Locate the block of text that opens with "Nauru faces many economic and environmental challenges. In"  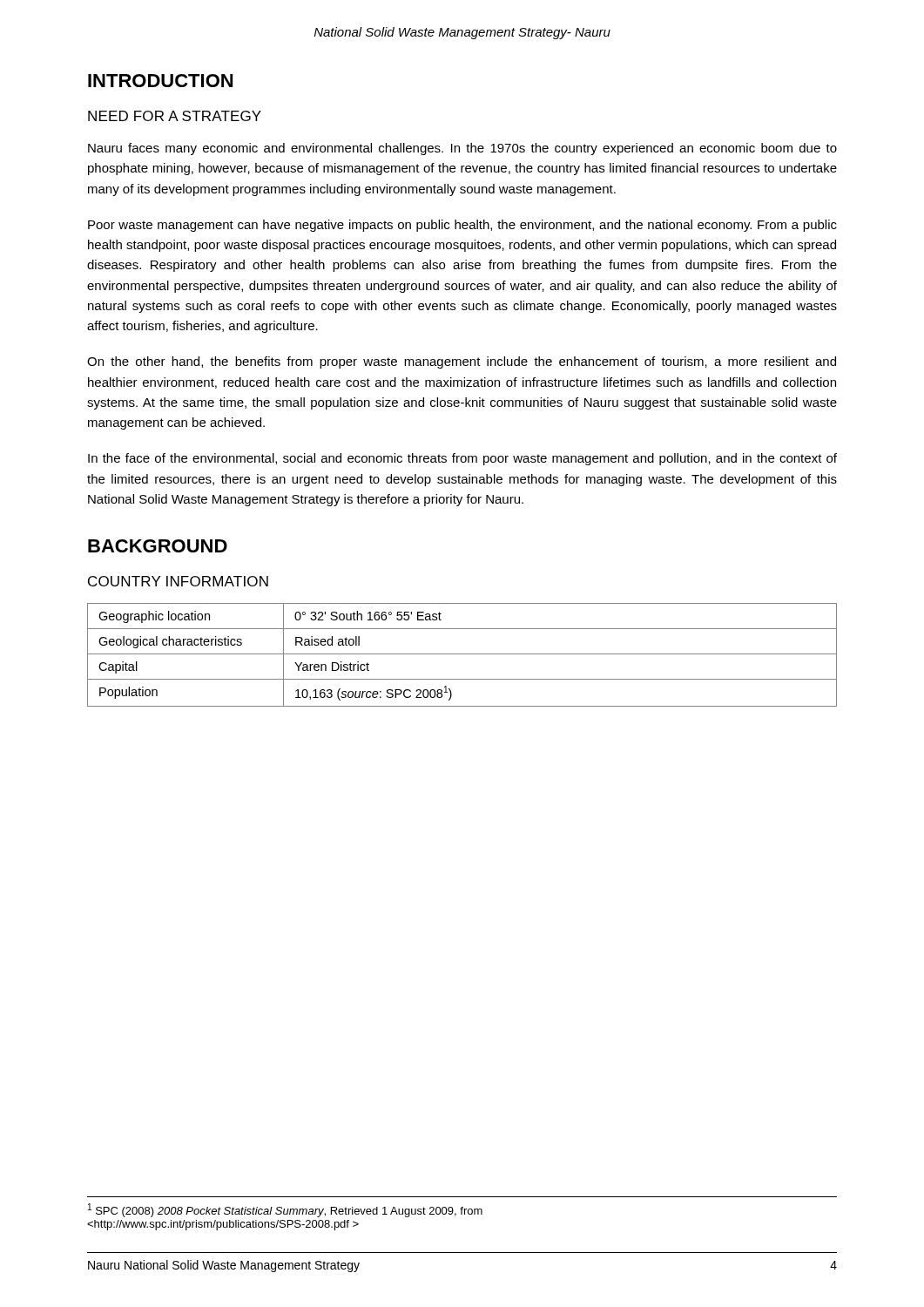tap(462, 168)
